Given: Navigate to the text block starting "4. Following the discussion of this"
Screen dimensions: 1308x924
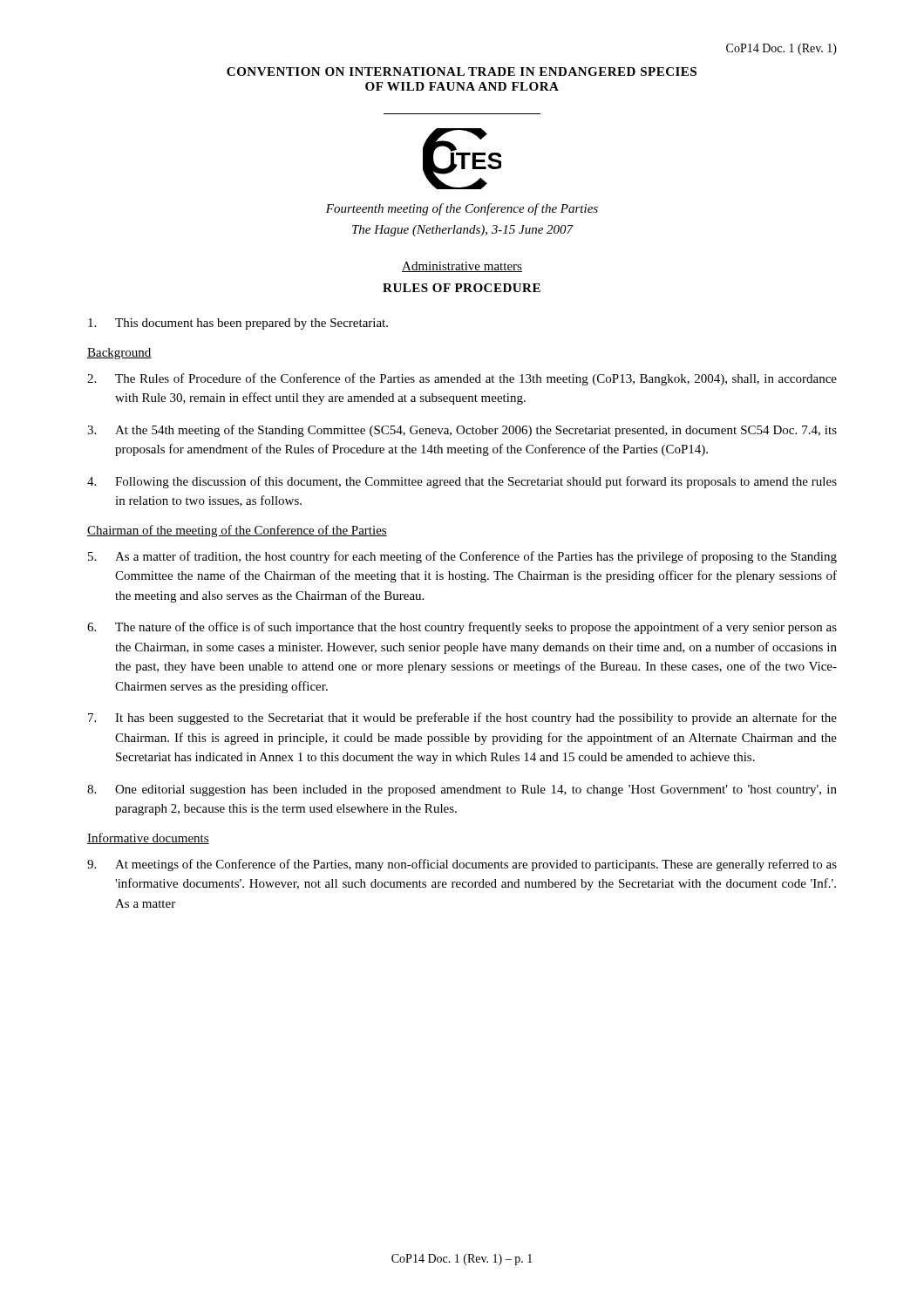Looking at the screenshot, I should coord(462,491).
